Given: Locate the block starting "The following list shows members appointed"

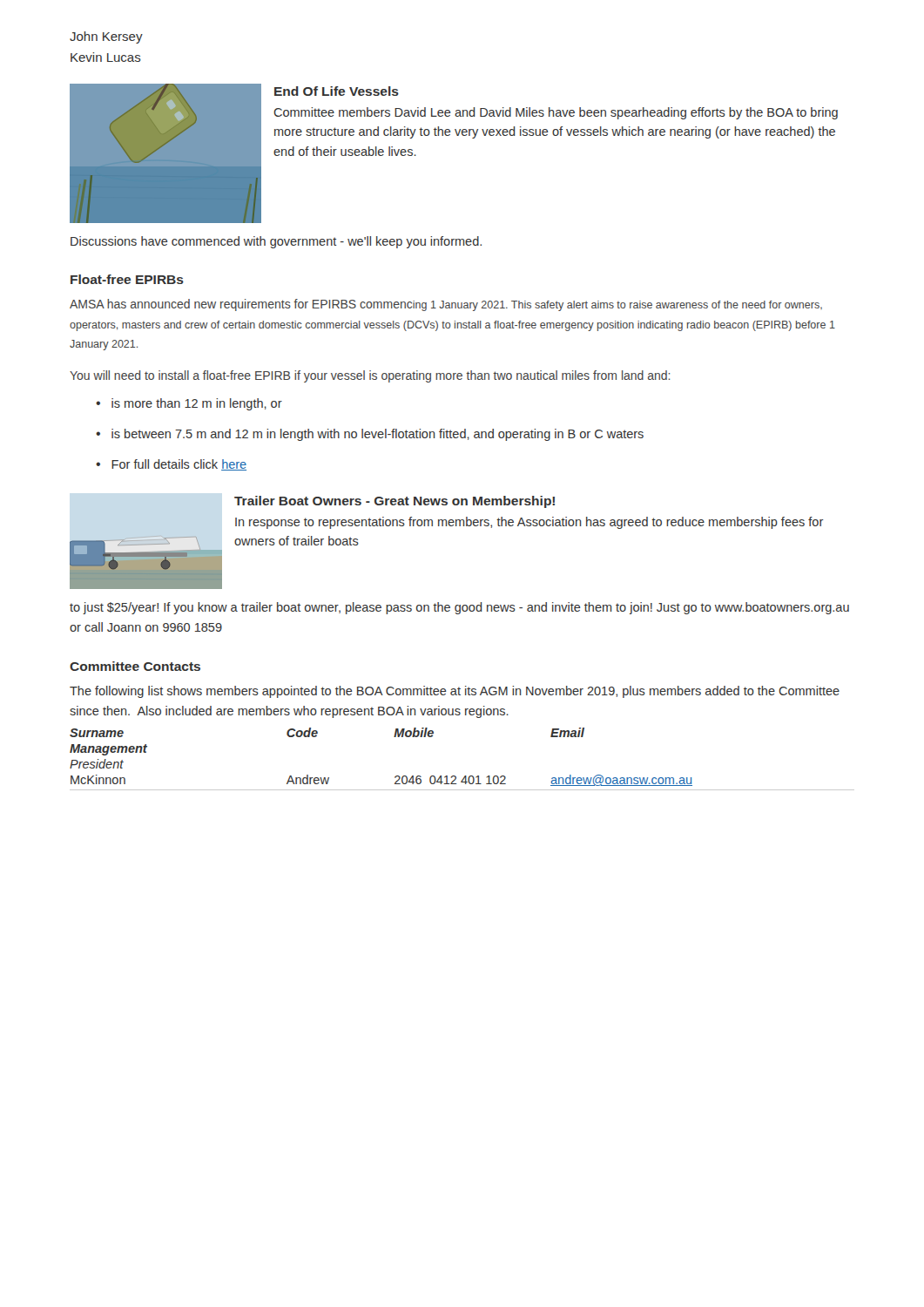Looking at the screenshot, I should tap(455, 701).
